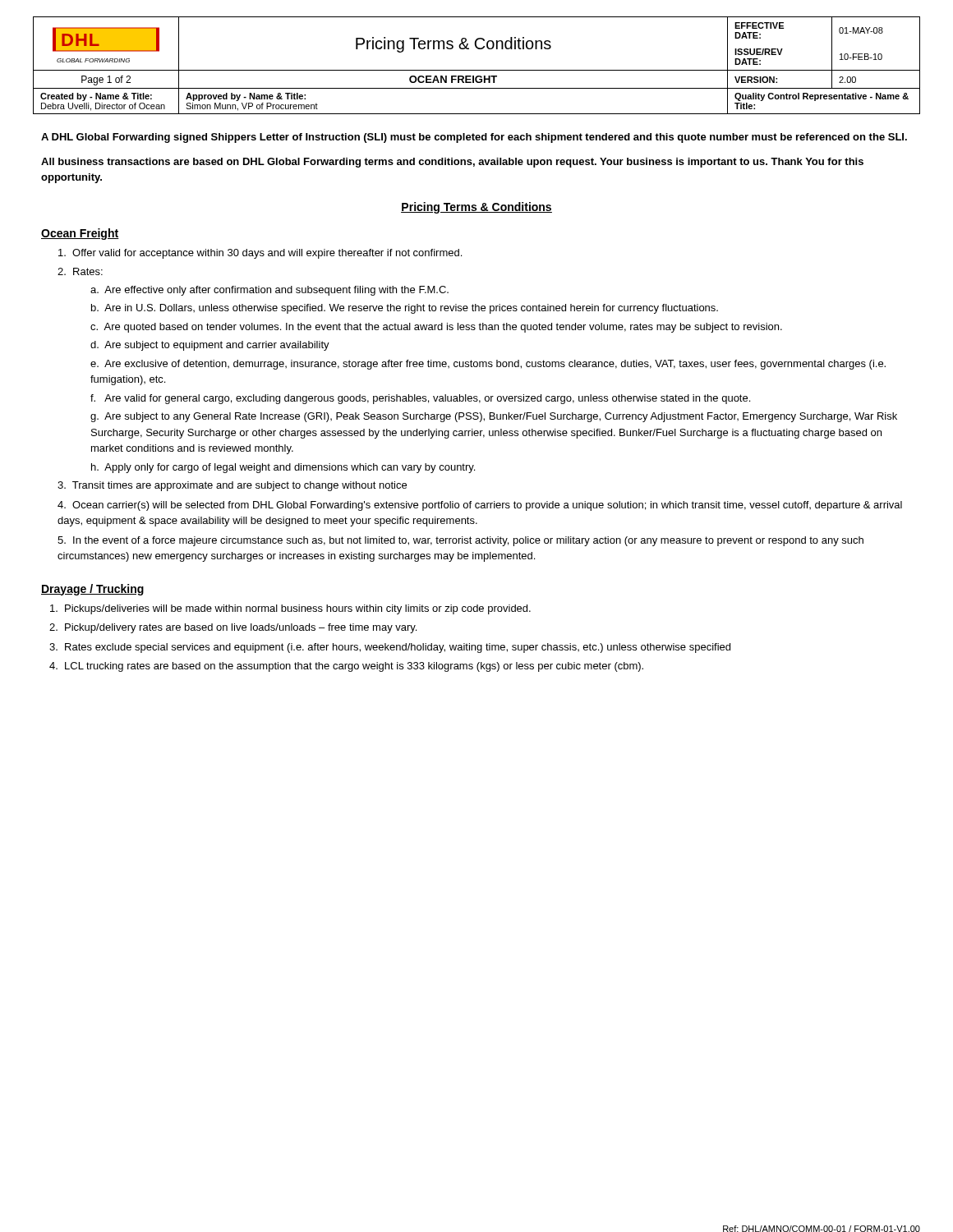953x1232 pixels.
Task: Find the list item with the text "a. Are effective only after confirmation and"
Action: click(x=270, y=289)
